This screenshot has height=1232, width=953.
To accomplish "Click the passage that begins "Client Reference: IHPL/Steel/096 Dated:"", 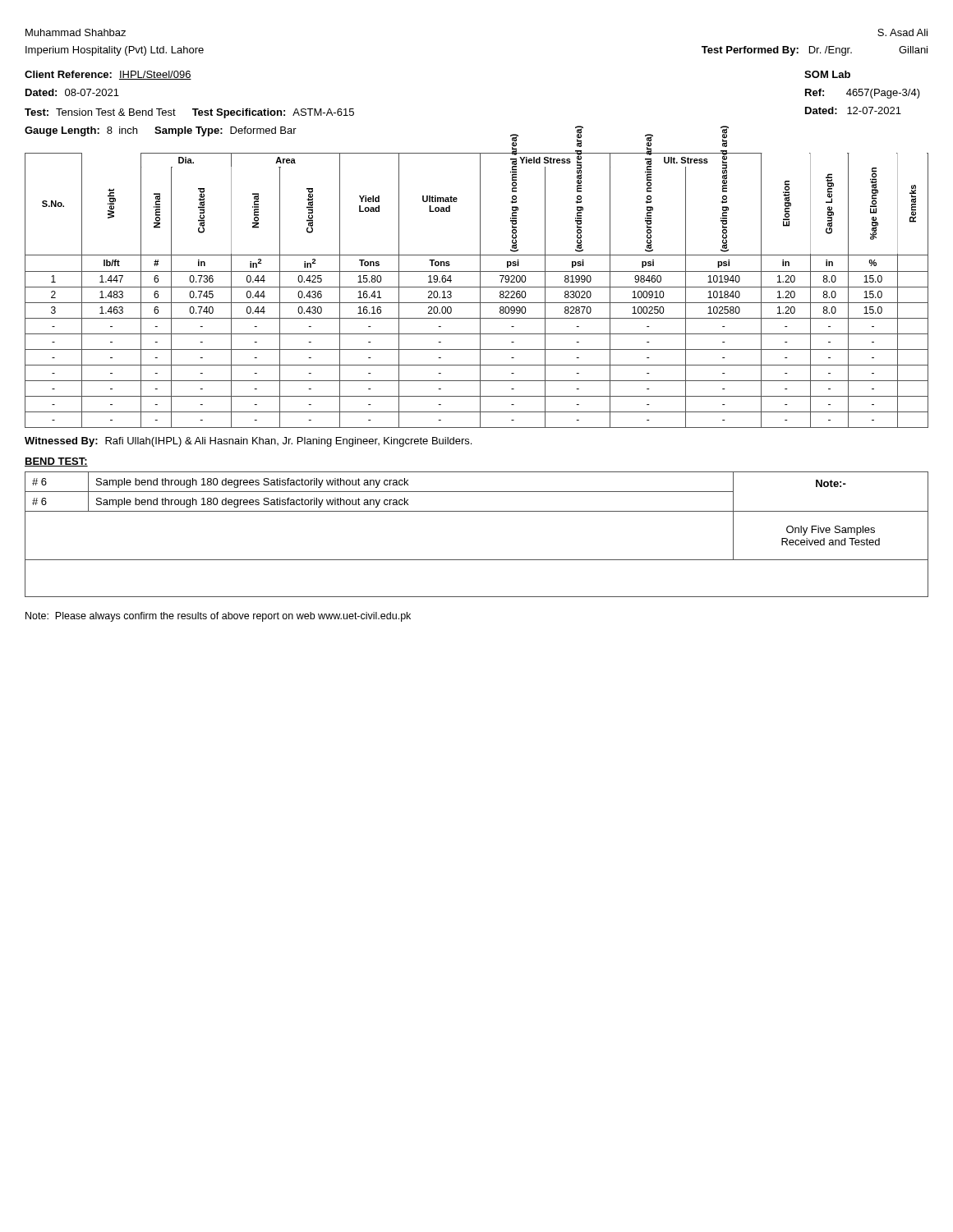I will [190, 103].
